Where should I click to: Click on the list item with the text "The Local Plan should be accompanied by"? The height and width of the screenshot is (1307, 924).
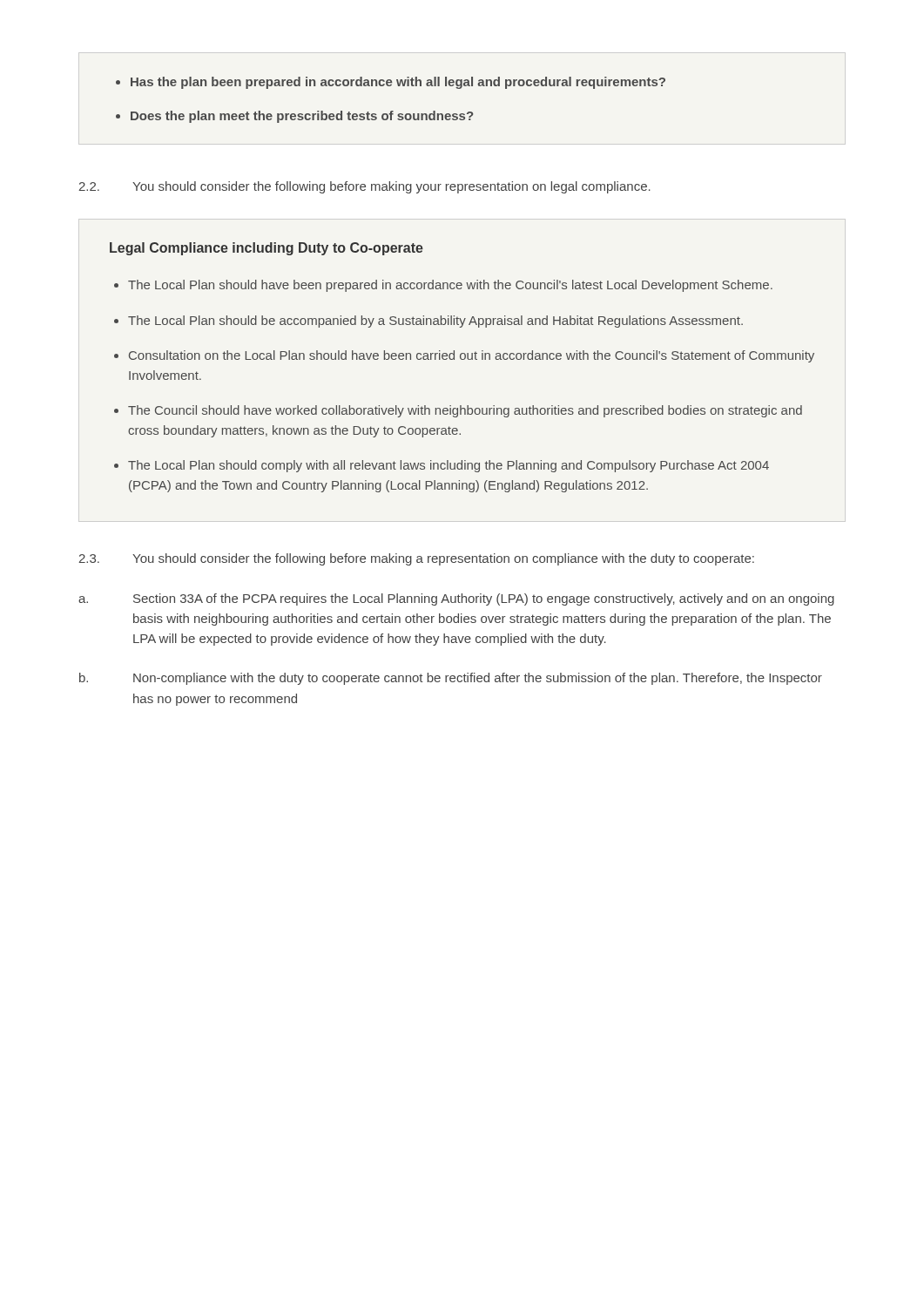click(x=436, y=320)
